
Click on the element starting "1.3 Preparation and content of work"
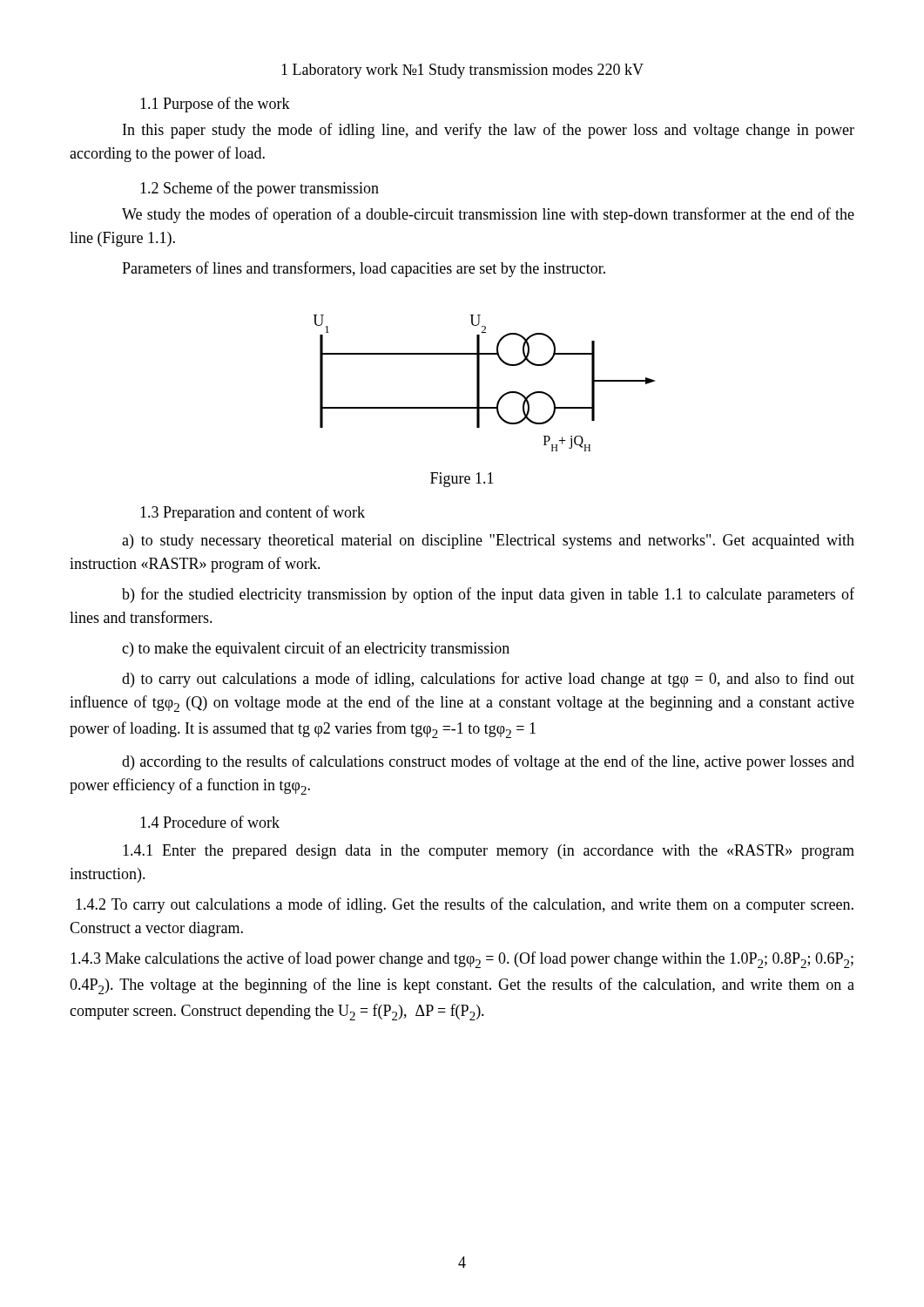coord(252,512)
